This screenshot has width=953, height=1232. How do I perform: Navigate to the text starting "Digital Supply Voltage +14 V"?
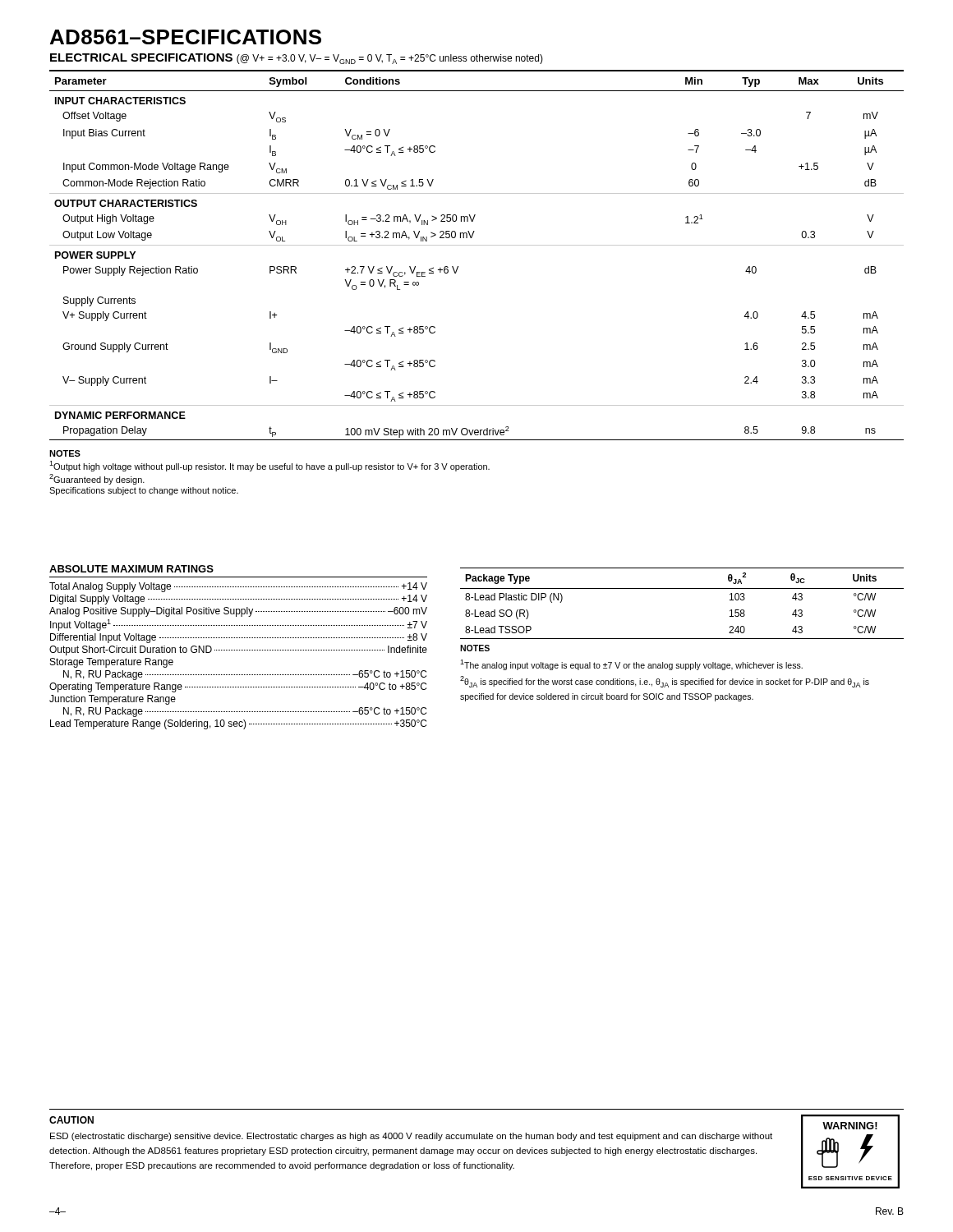tap(238, 599)
